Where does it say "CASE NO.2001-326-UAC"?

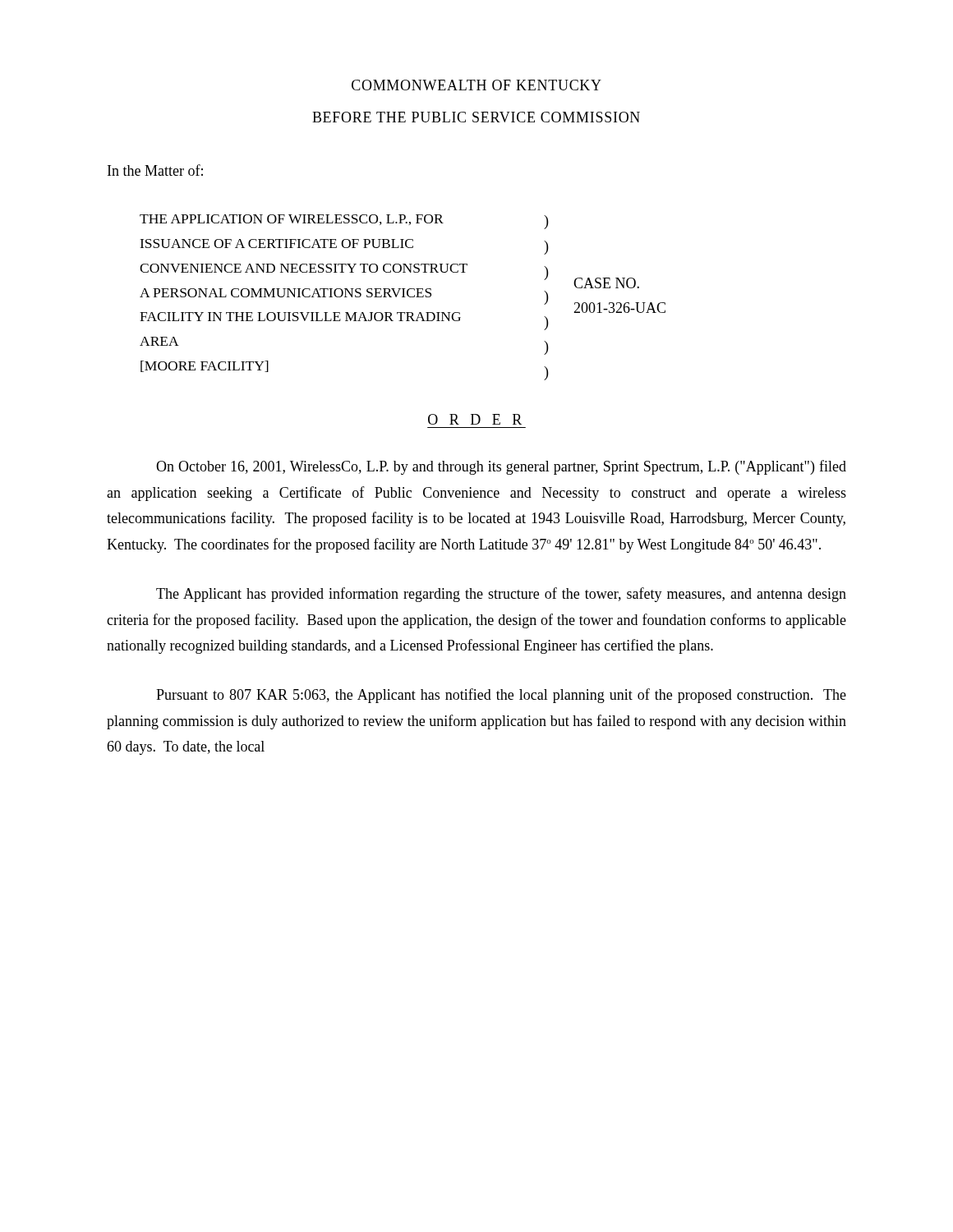(x=620, y=296)
